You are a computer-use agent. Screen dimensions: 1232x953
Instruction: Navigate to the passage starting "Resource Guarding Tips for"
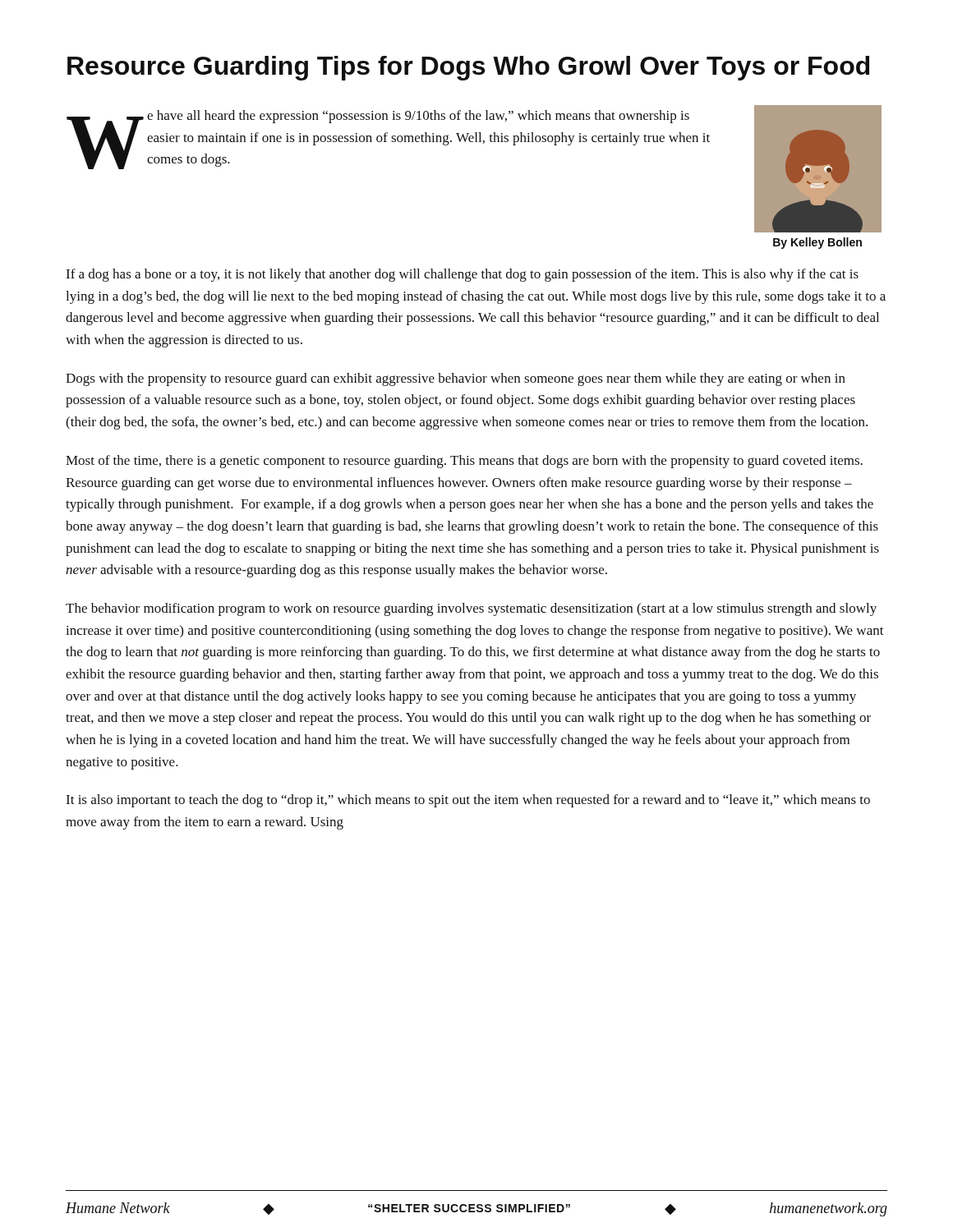click(x=476, y=66)
